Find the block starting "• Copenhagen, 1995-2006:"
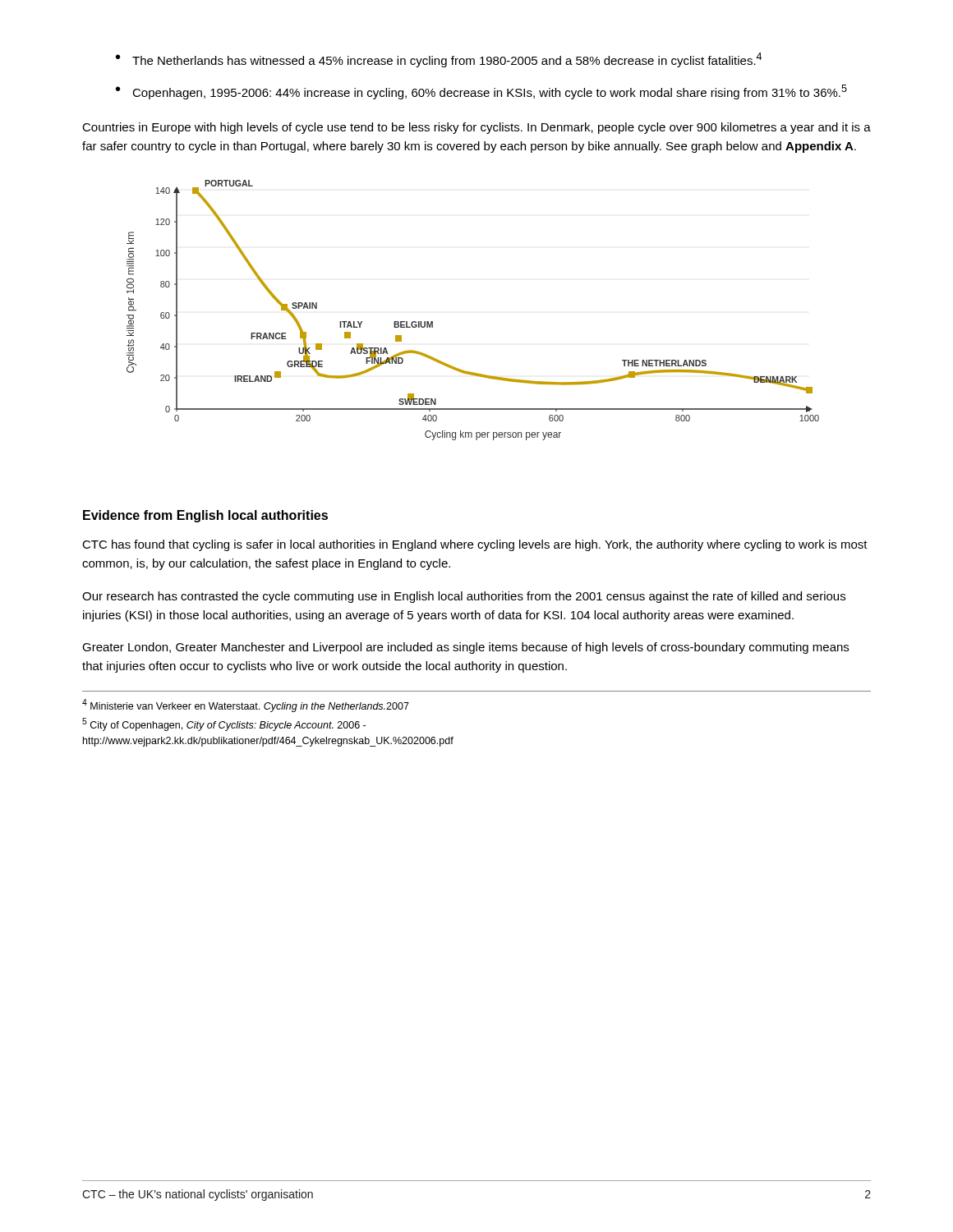Viewport: 953px width, 1232px height. pos(481,92)
